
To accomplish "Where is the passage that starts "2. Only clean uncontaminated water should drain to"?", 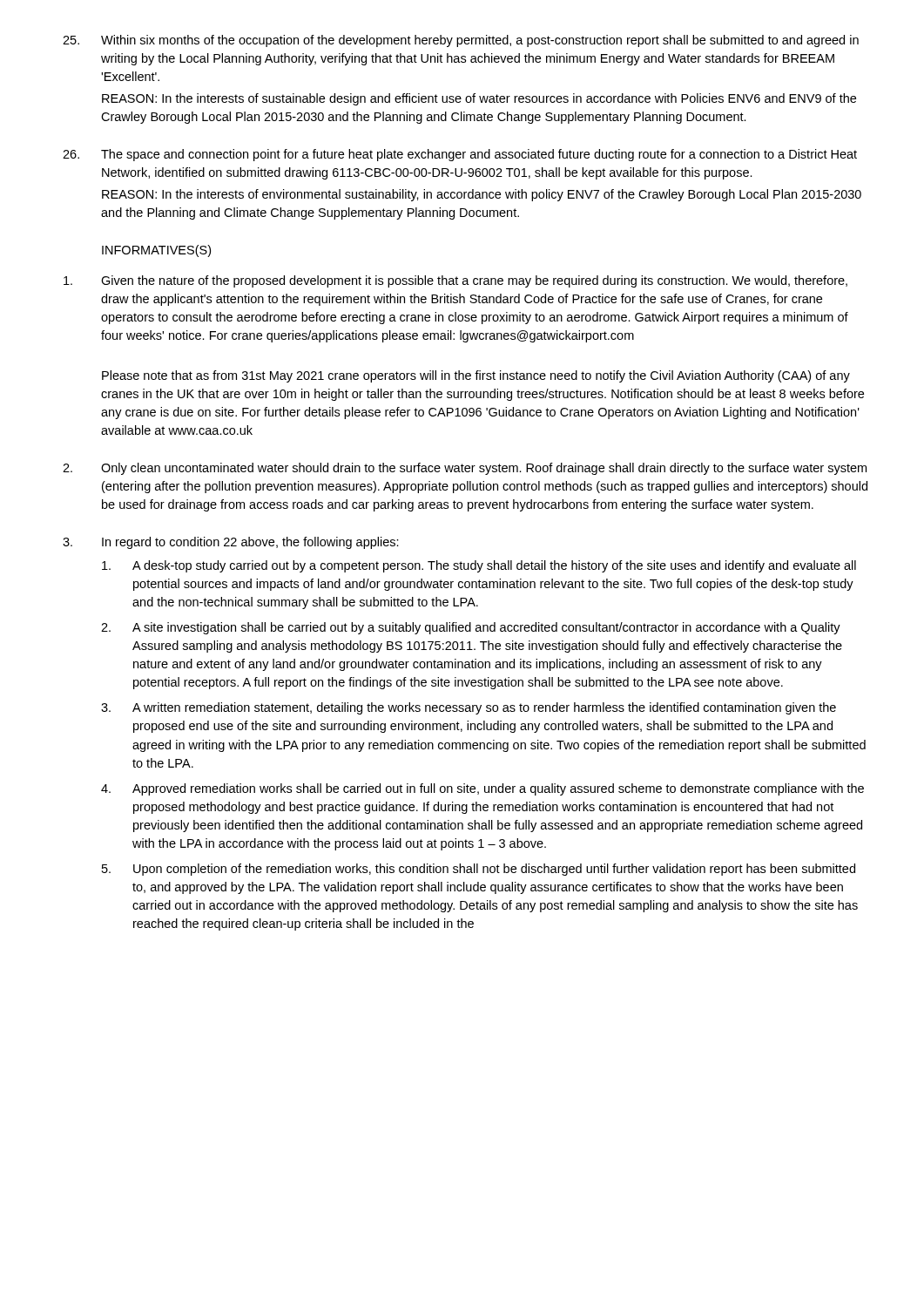I will click(x=467, y=489).
